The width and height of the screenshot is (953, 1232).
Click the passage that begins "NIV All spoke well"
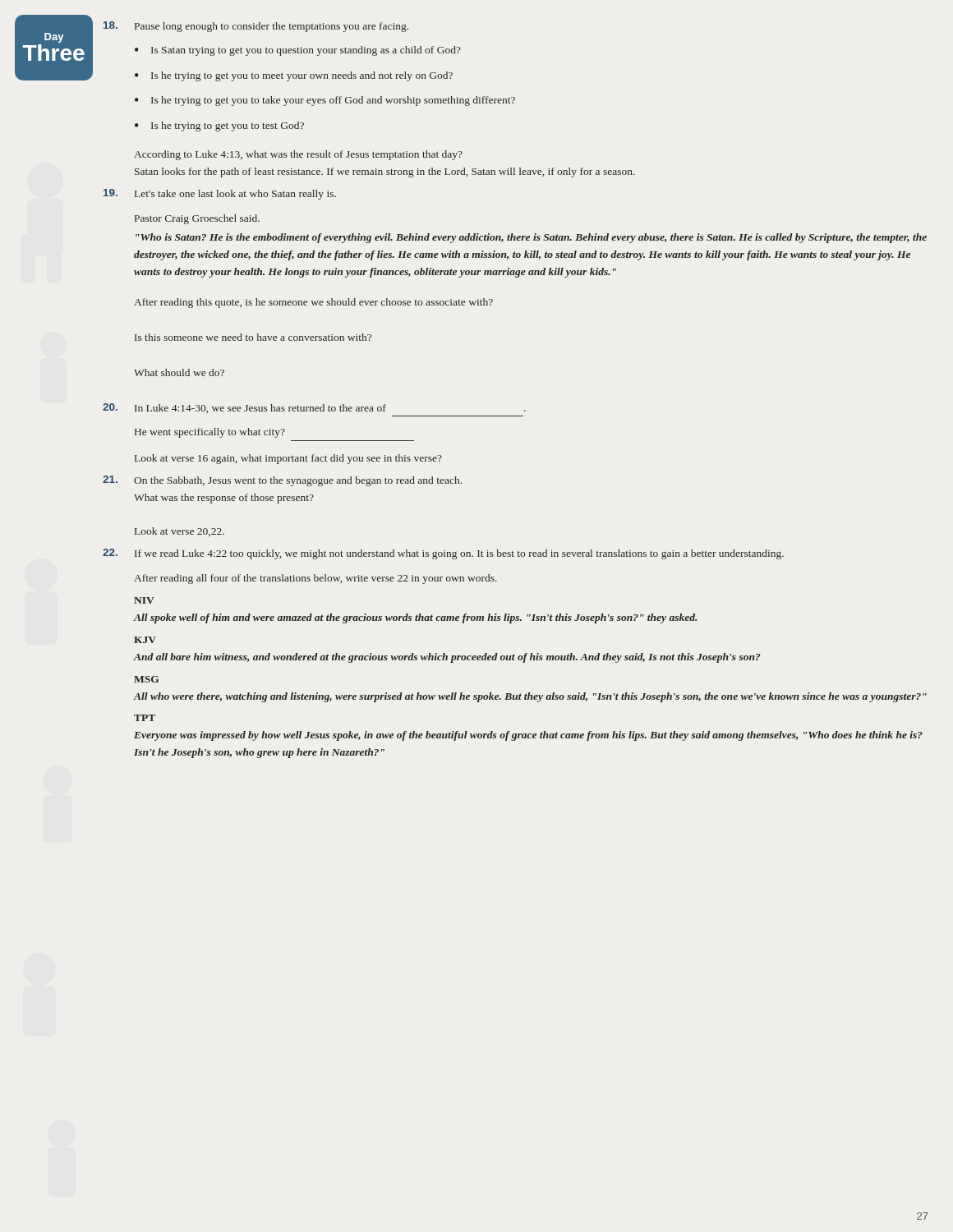[x=531, y=609]
